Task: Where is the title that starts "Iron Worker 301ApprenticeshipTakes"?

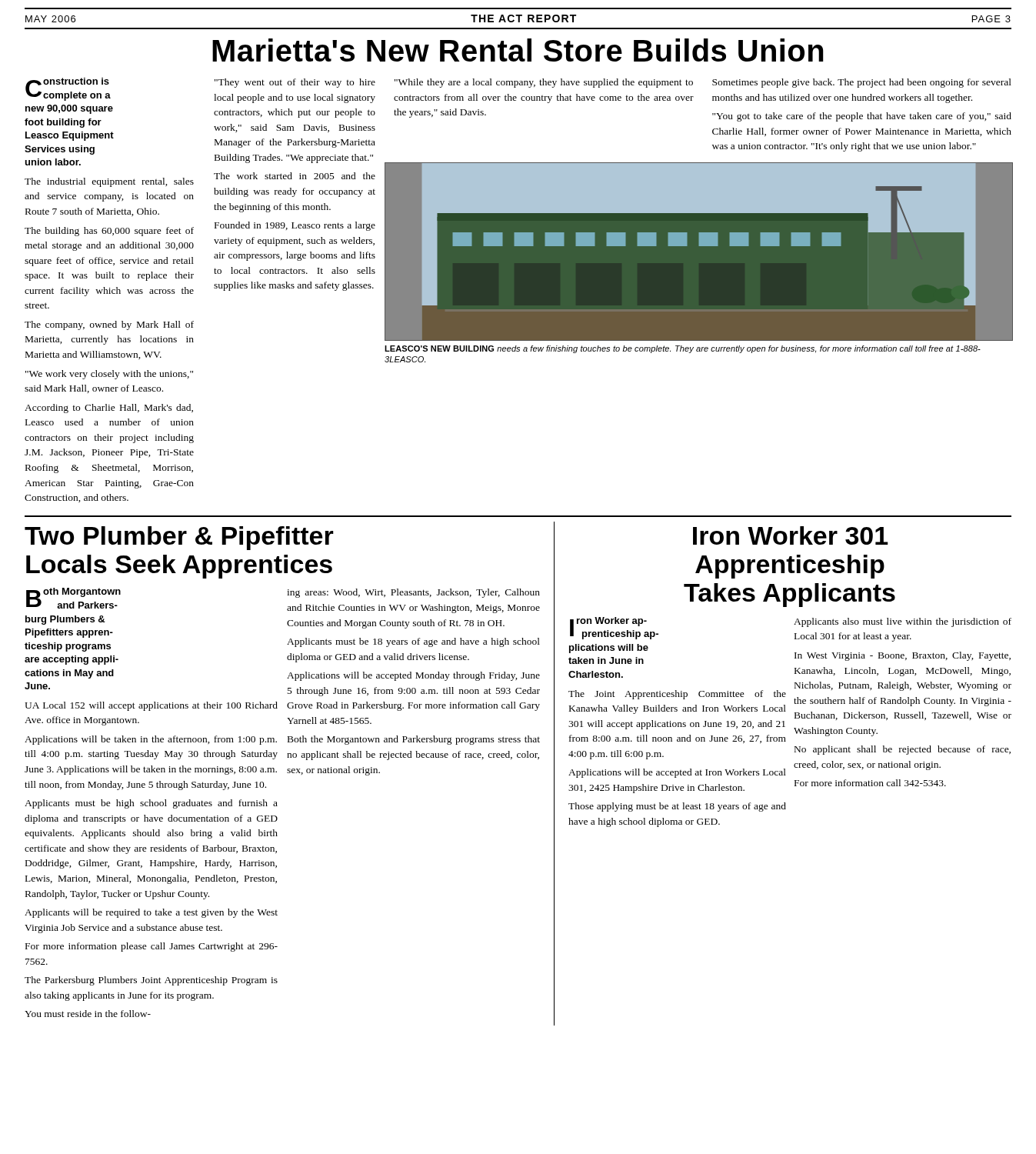Action: (x=790, y=564)
